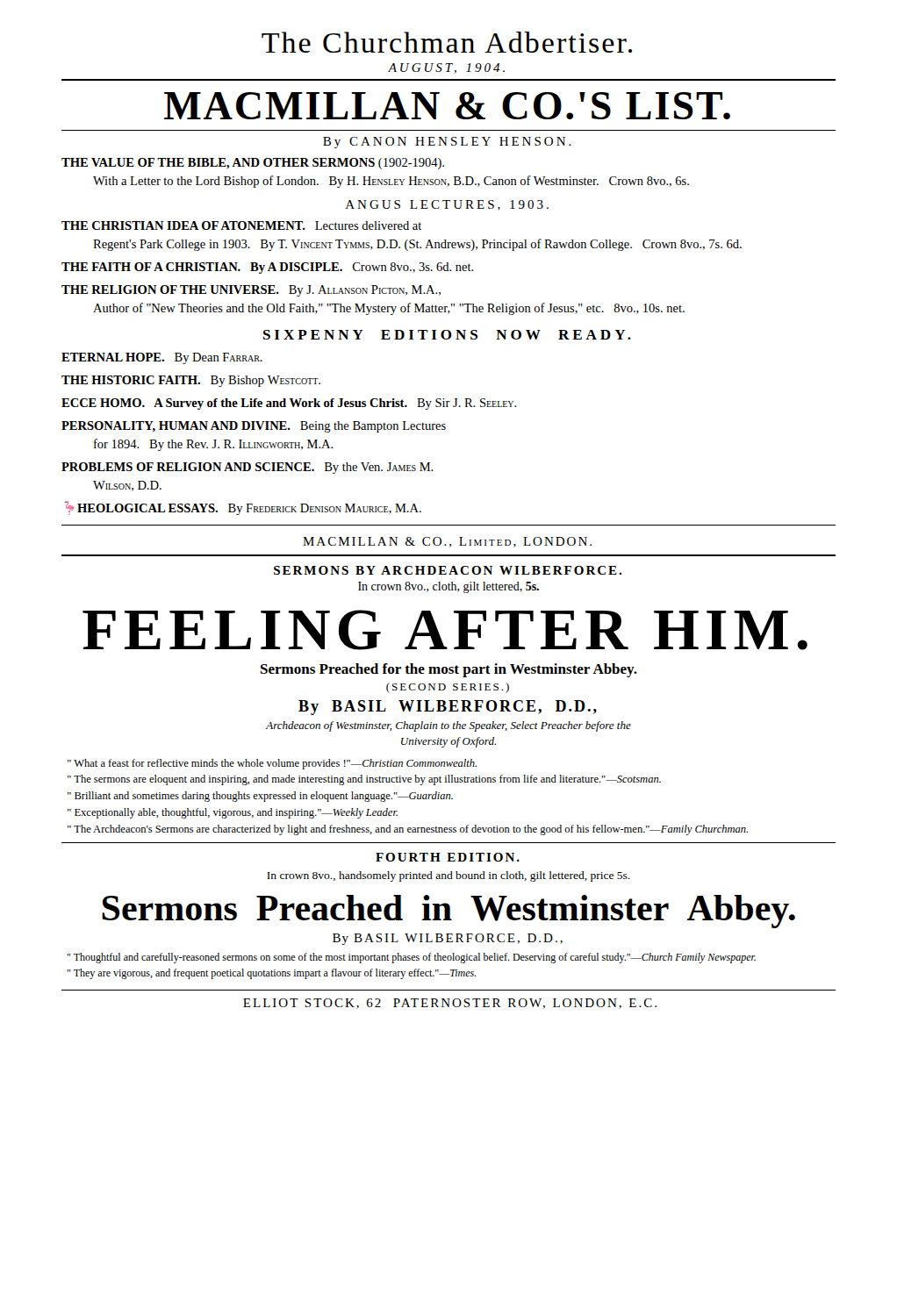897x1316 pixels.
Task: Find the text block starting "By CANON HENSLEY HENSON."
Action: tap(448, 141)
